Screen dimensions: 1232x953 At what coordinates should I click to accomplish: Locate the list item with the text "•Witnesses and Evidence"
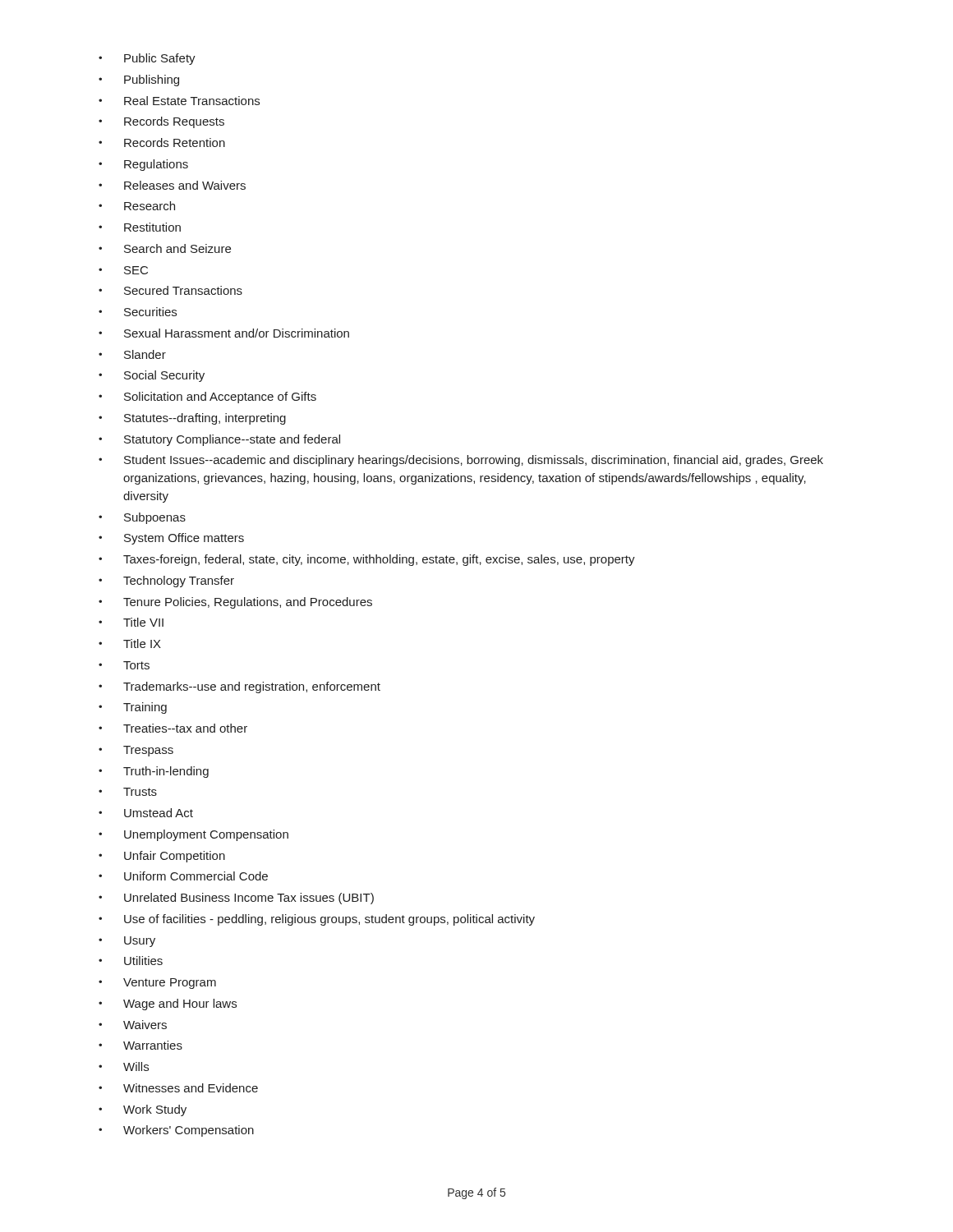click(x=178, y=1088)
